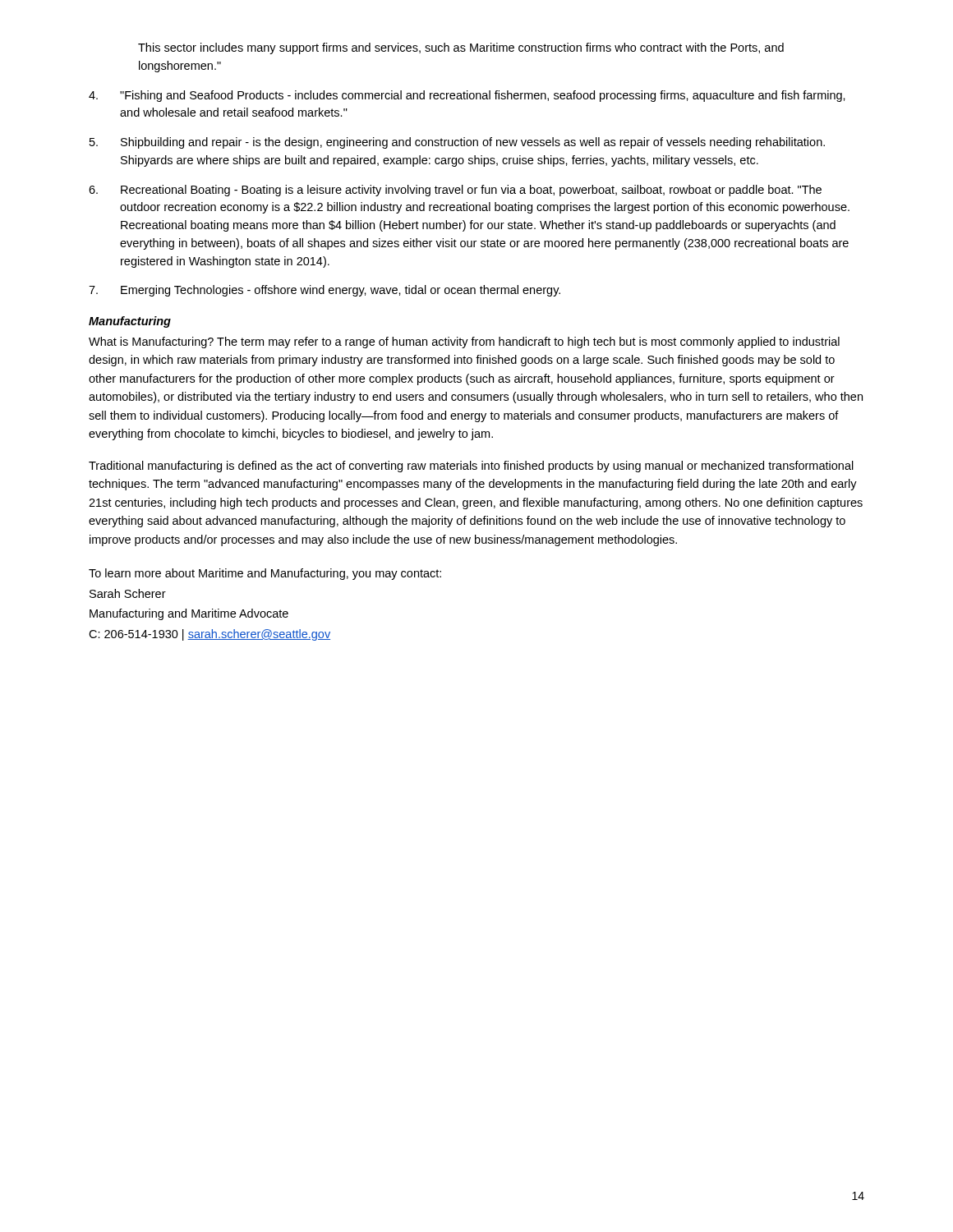Point to the region starting "This sector includes"
The height and width of the screenshot is (1232, 953).
461,57
